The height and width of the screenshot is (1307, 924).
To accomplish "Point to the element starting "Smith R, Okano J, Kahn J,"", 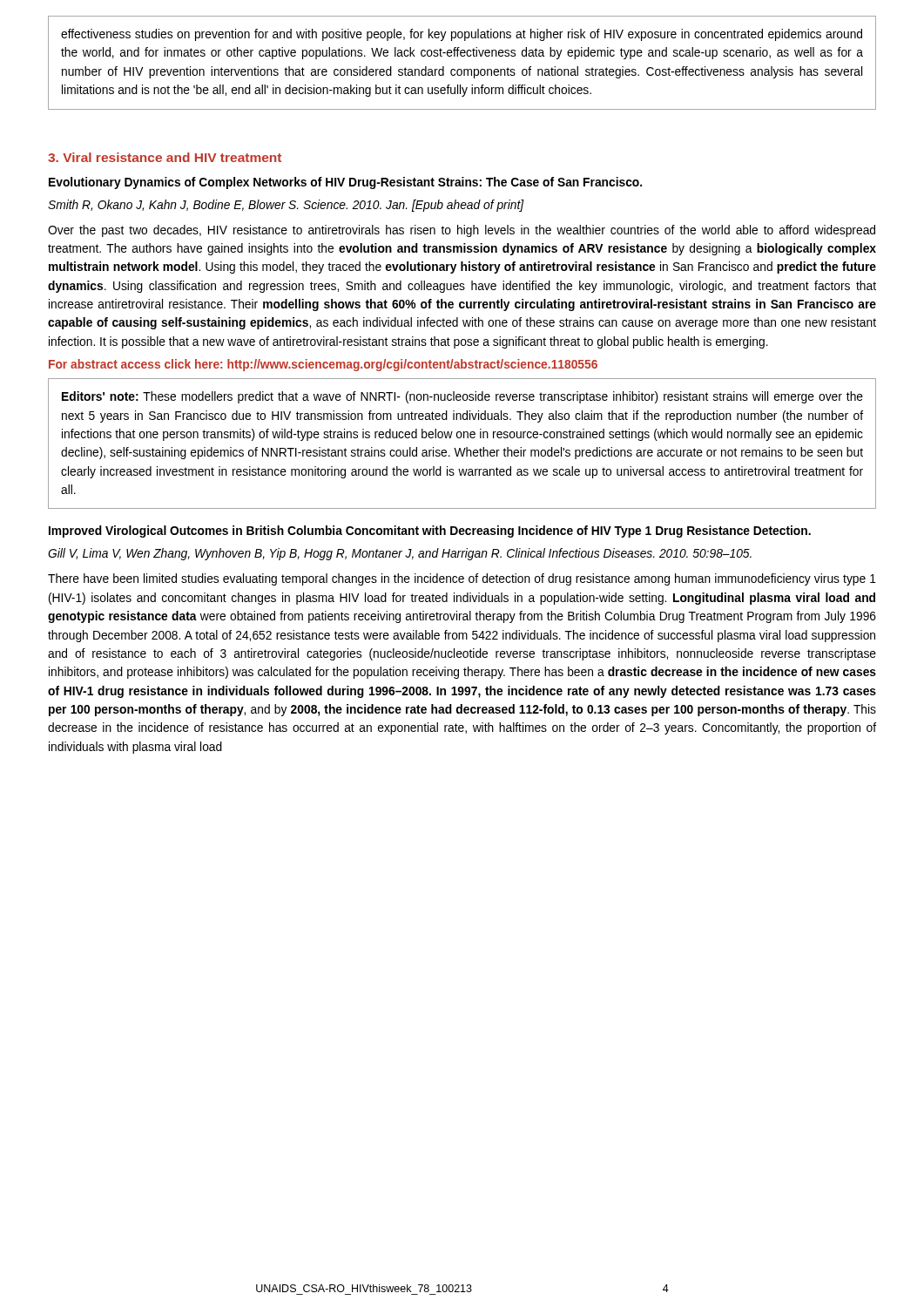I will pyautogui.click(x=286, y=205).
